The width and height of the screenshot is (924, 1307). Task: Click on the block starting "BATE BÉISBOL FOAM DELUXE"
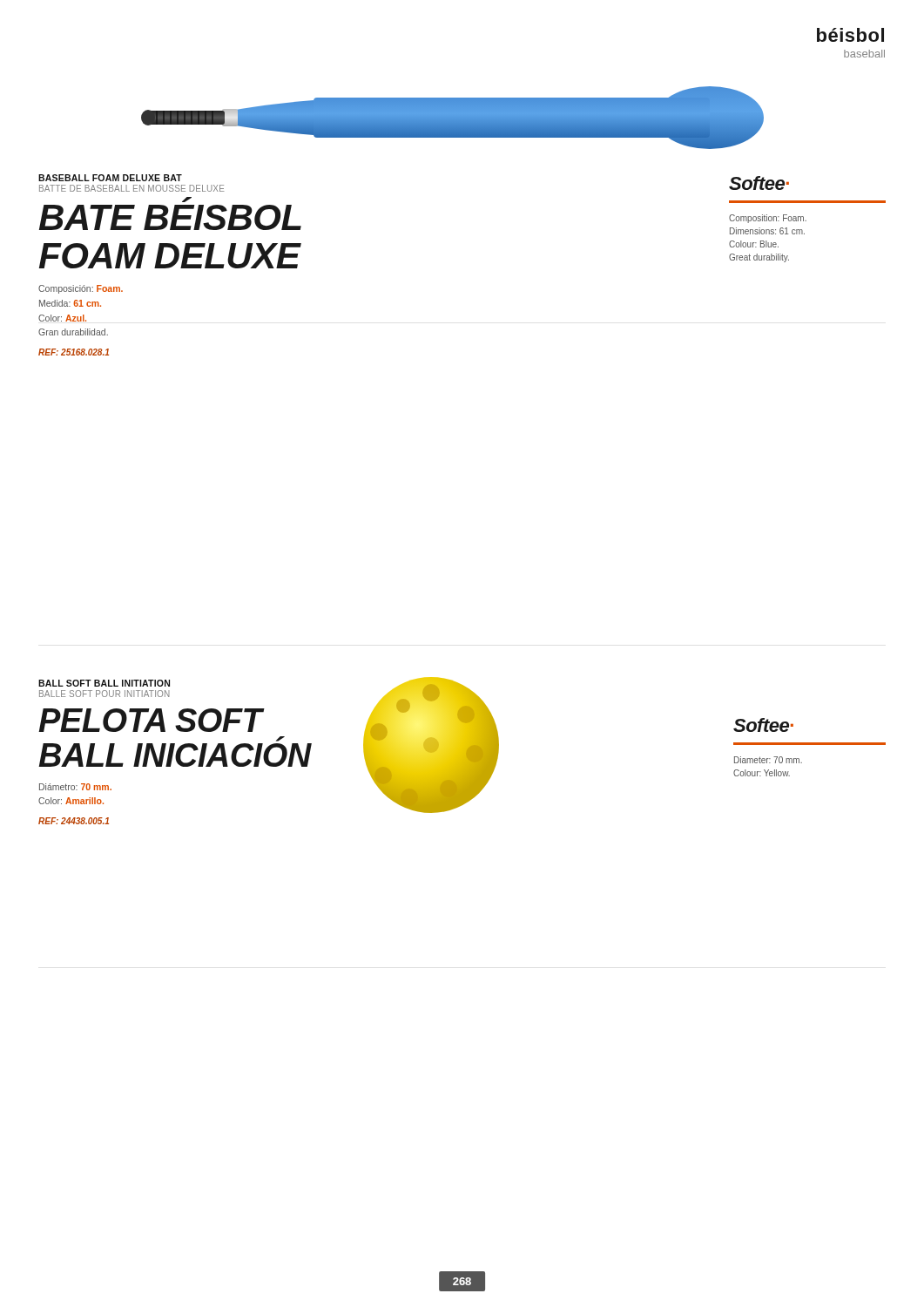tap(221, 237)
